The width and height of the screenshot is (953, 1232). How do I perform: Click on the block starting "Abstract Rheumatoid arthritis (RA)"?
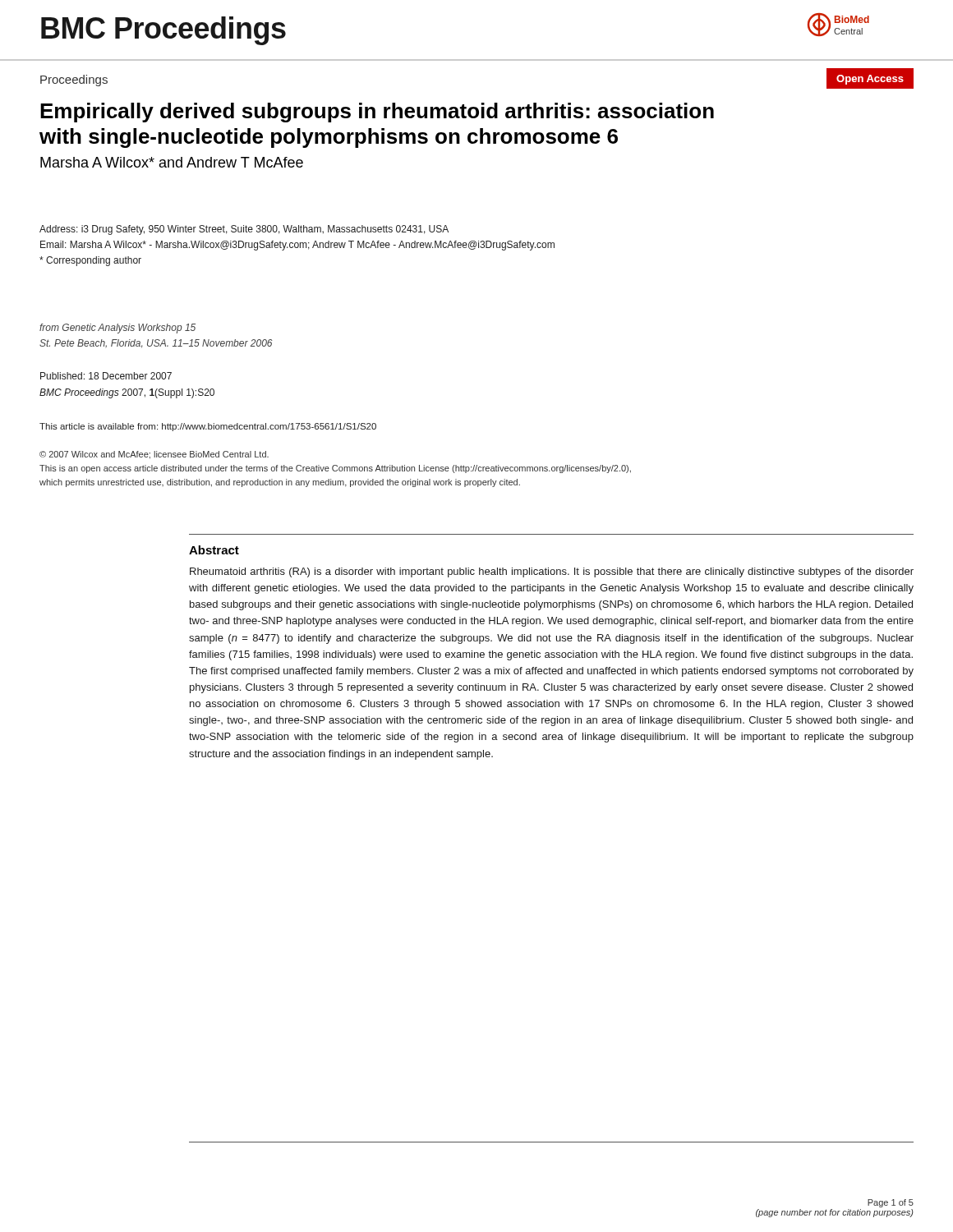(x=551, y=652)
